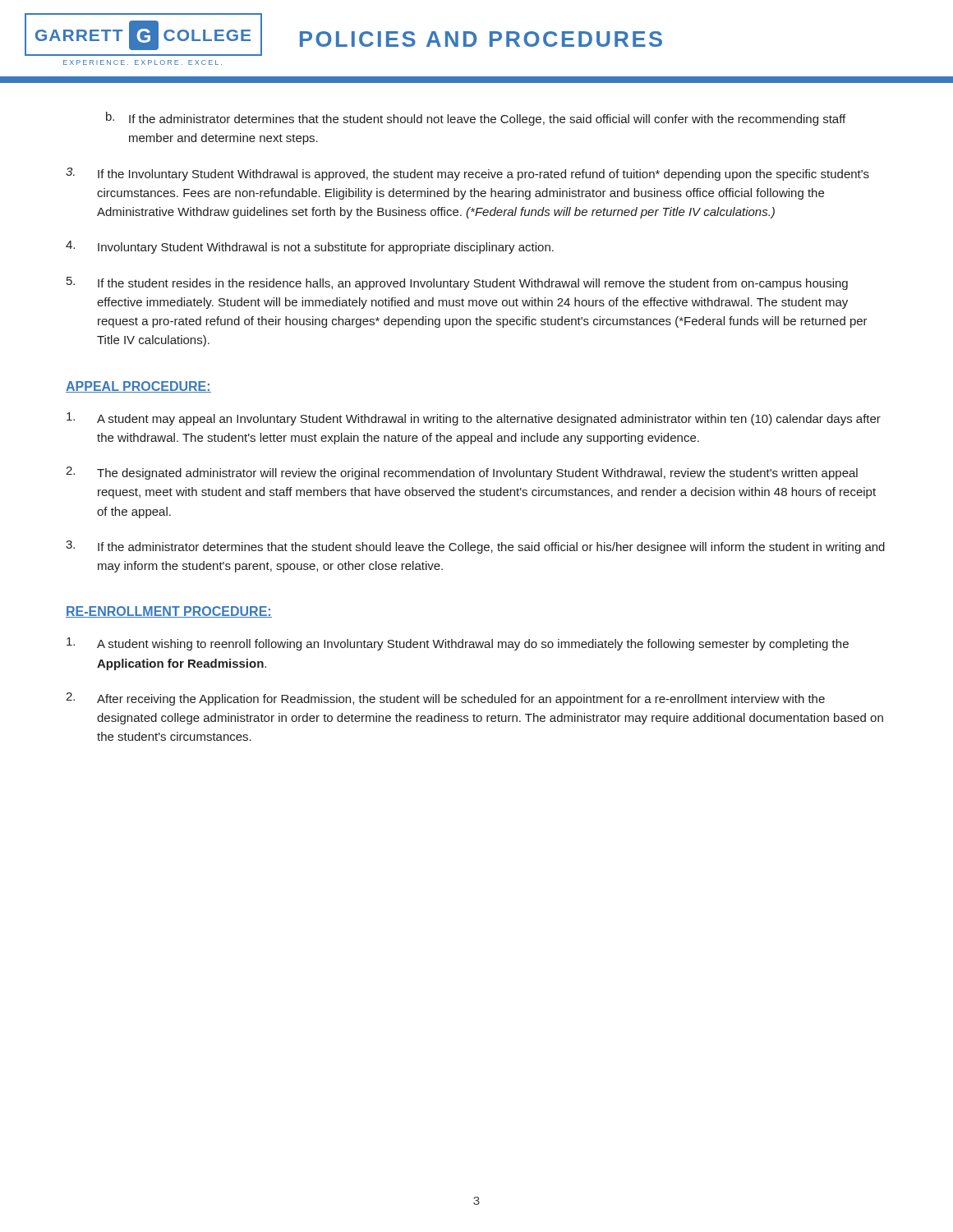Locate the text "APPEAL PROCEDURE:"
Viewport: 953px width, 1232px height.
point(138,386)
